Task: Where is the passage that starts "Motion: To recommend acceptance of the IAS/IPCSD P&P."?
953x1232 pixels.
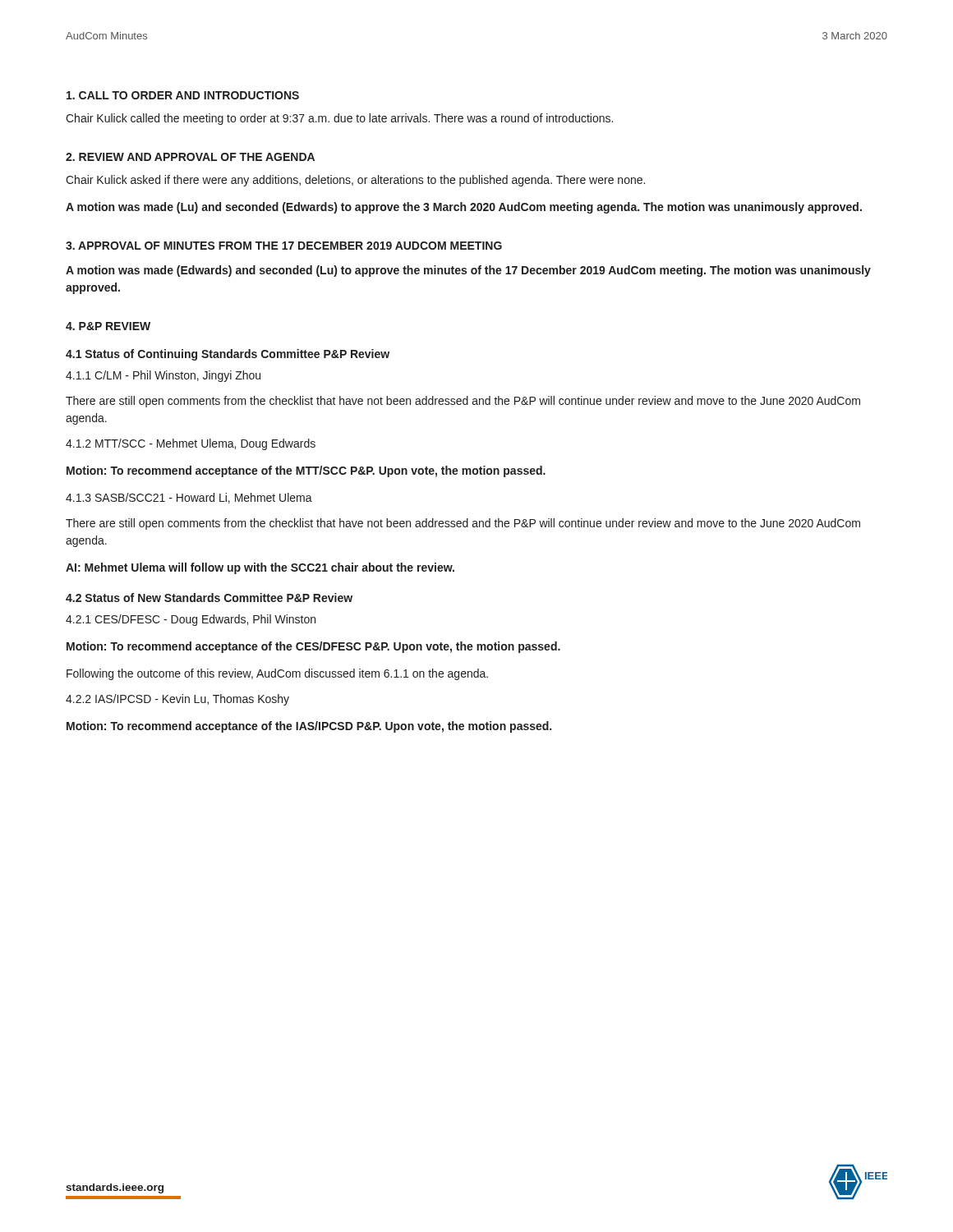Action: tap(309, 726)
